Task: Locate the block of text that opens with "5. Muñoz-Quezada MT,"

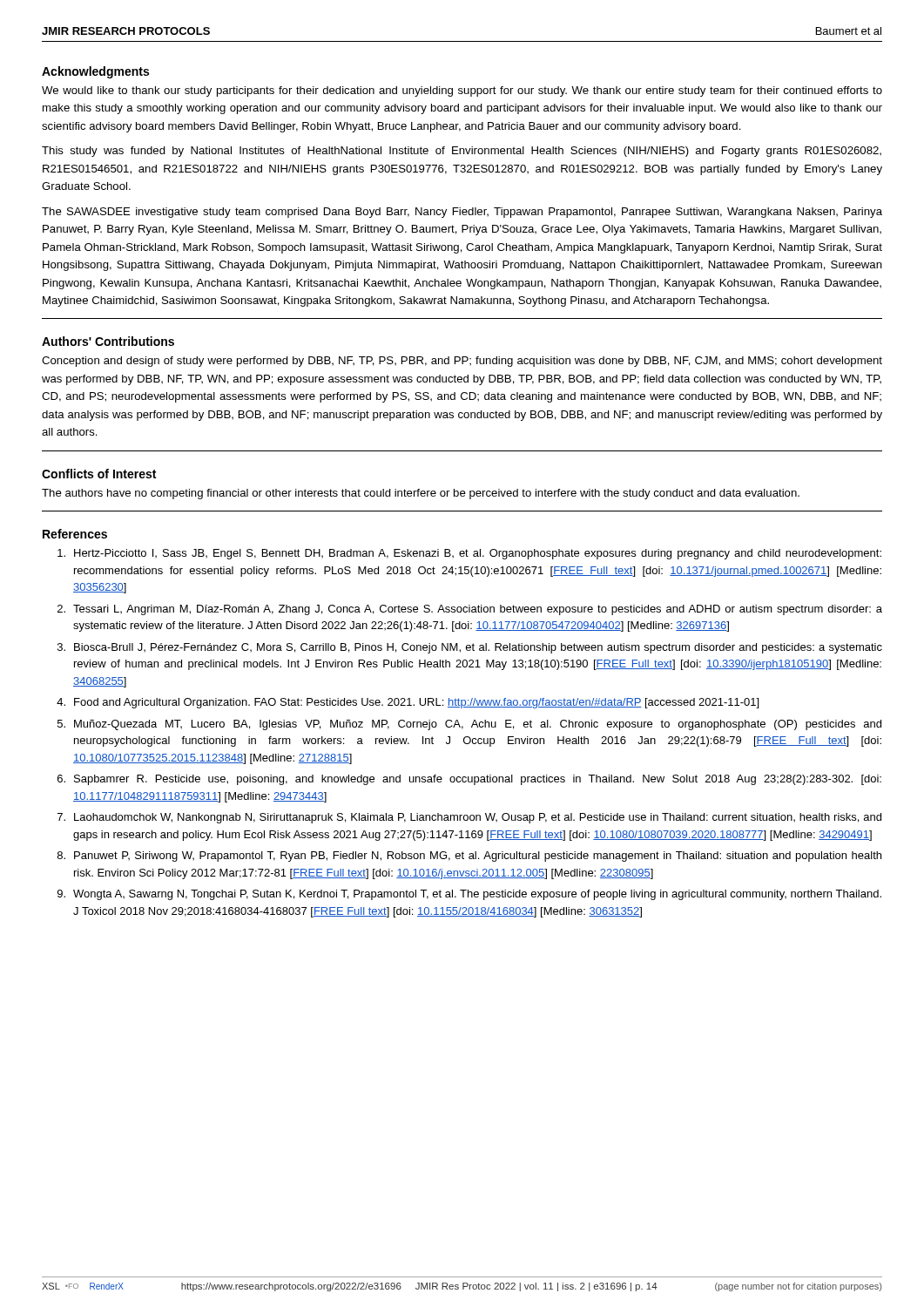Action: pyautogui.click(x=462, y=741)
